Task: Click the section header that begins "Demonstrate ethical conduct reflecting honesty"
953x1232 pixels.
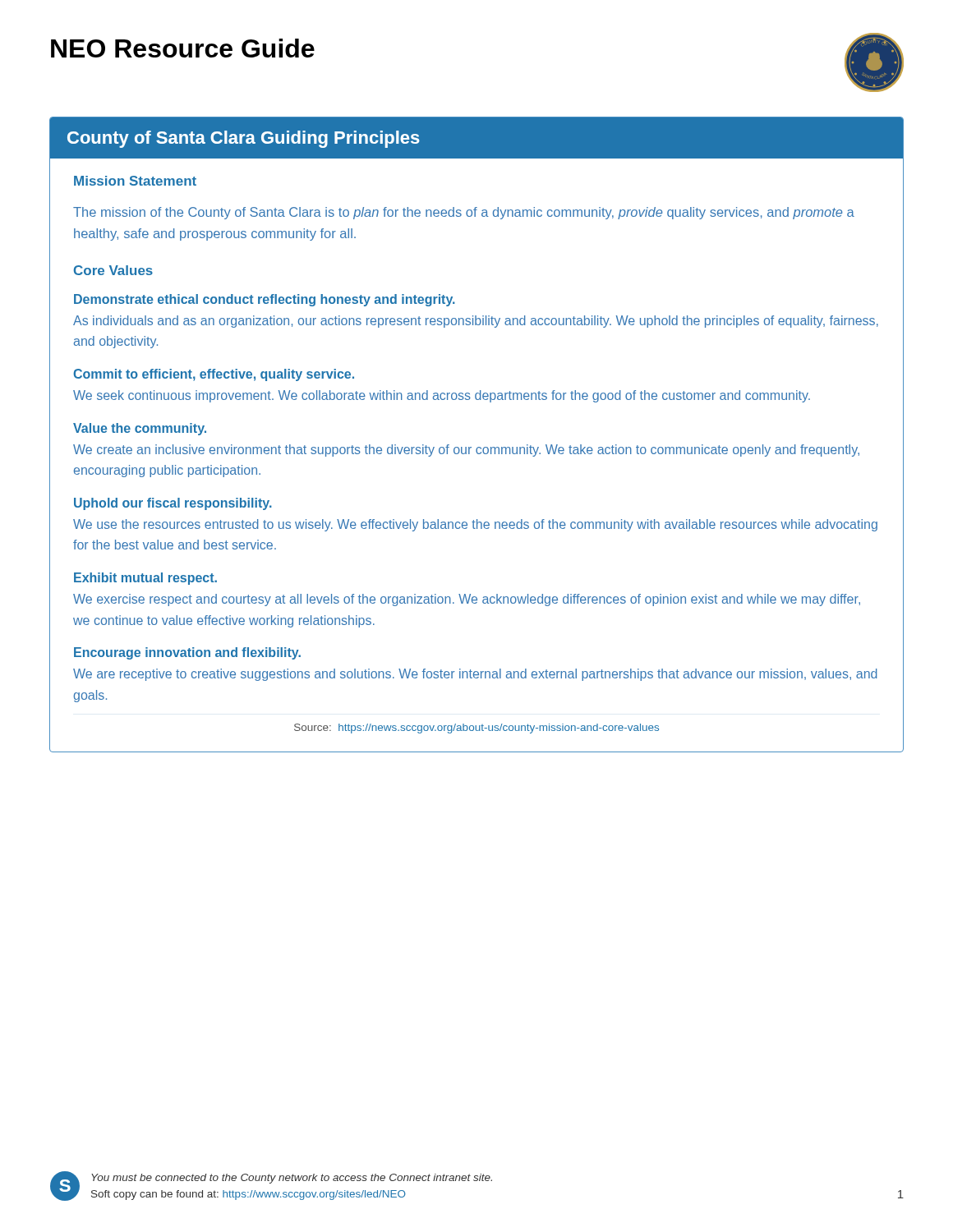Action: click(x=264, y=299)
